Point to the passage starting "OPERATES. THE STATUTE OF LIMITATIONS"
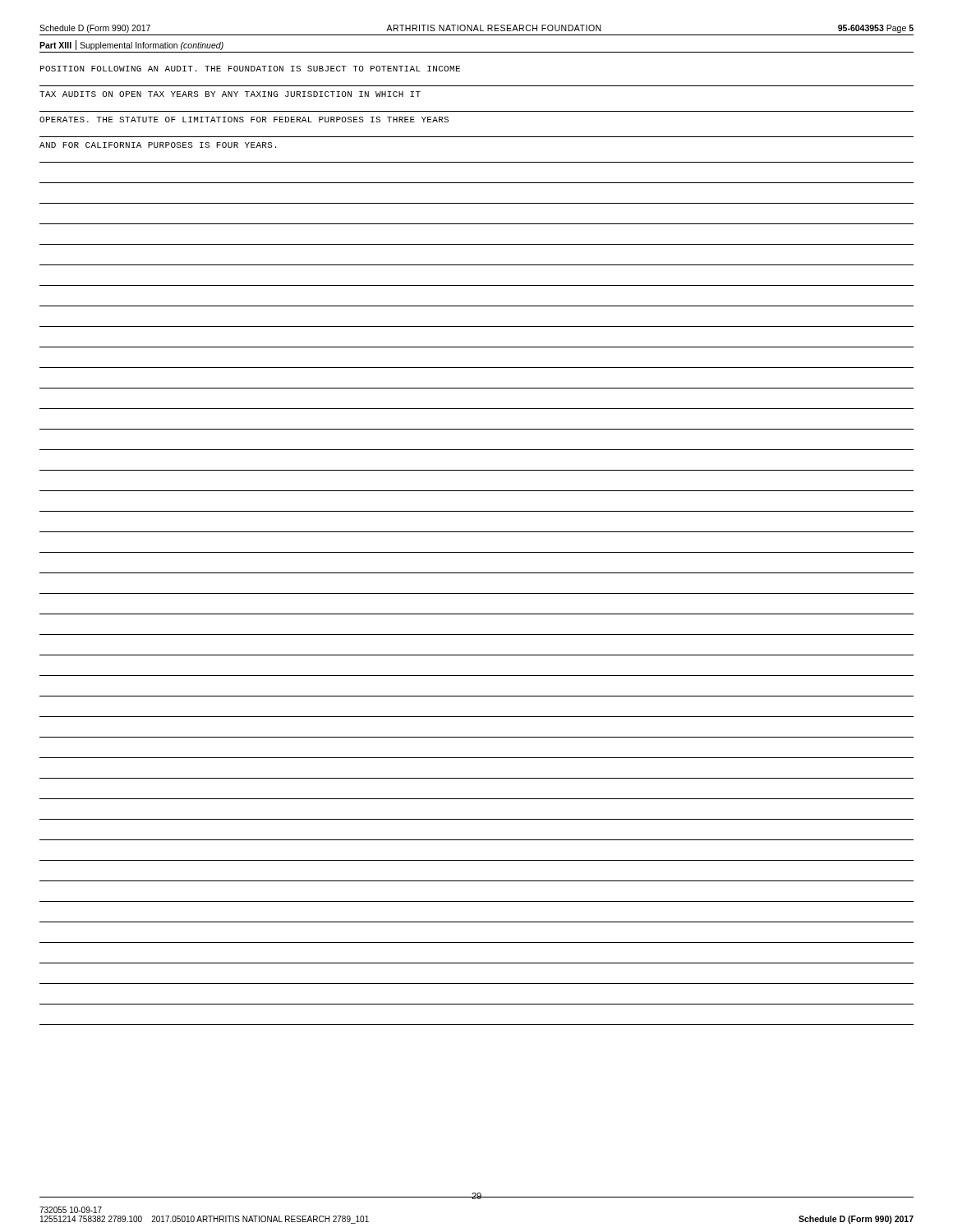Screen dimensions: 1232x953 coord(244,120)
